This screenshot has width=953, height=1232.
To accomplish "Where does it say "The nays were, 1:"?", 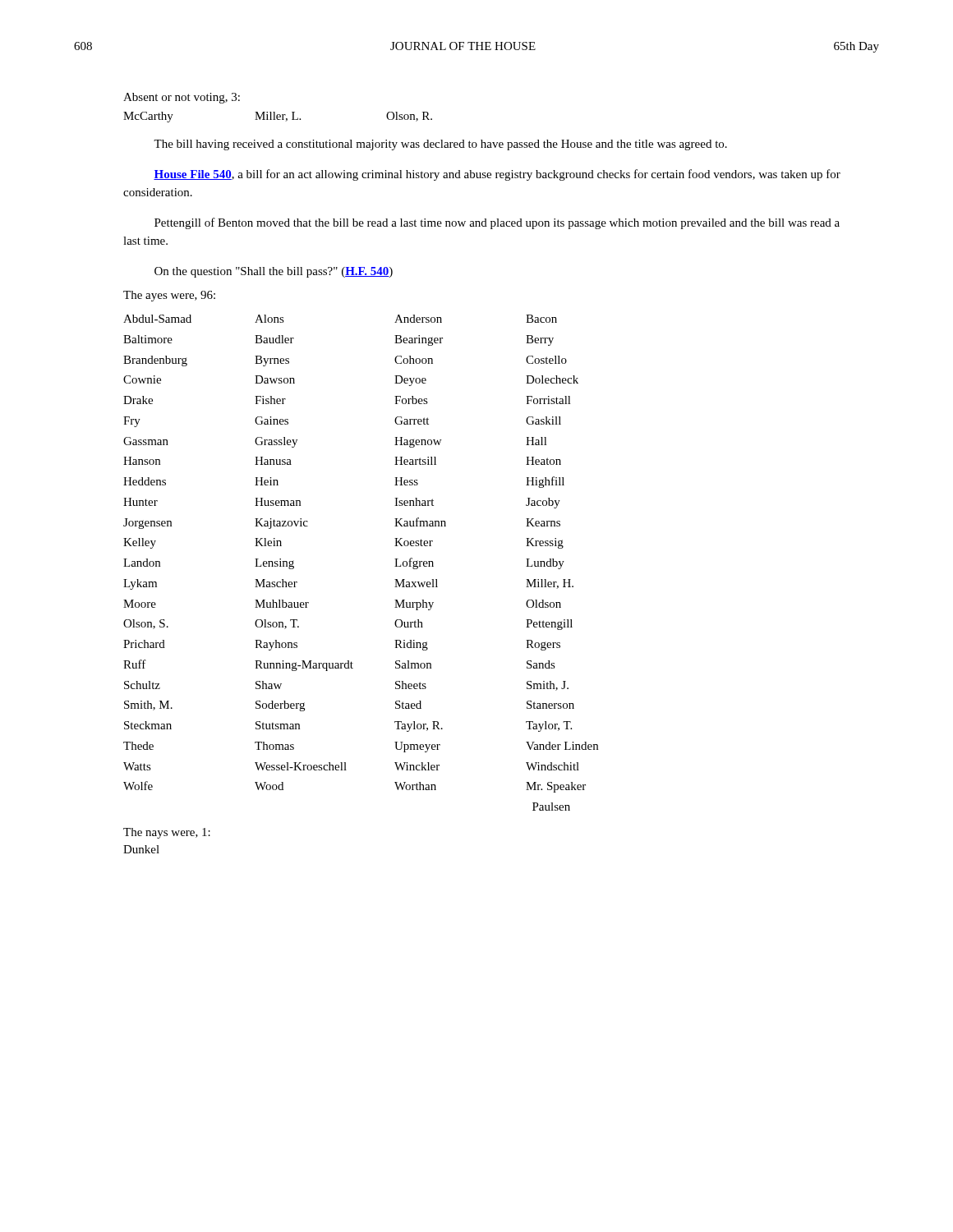I will [167, 832].
